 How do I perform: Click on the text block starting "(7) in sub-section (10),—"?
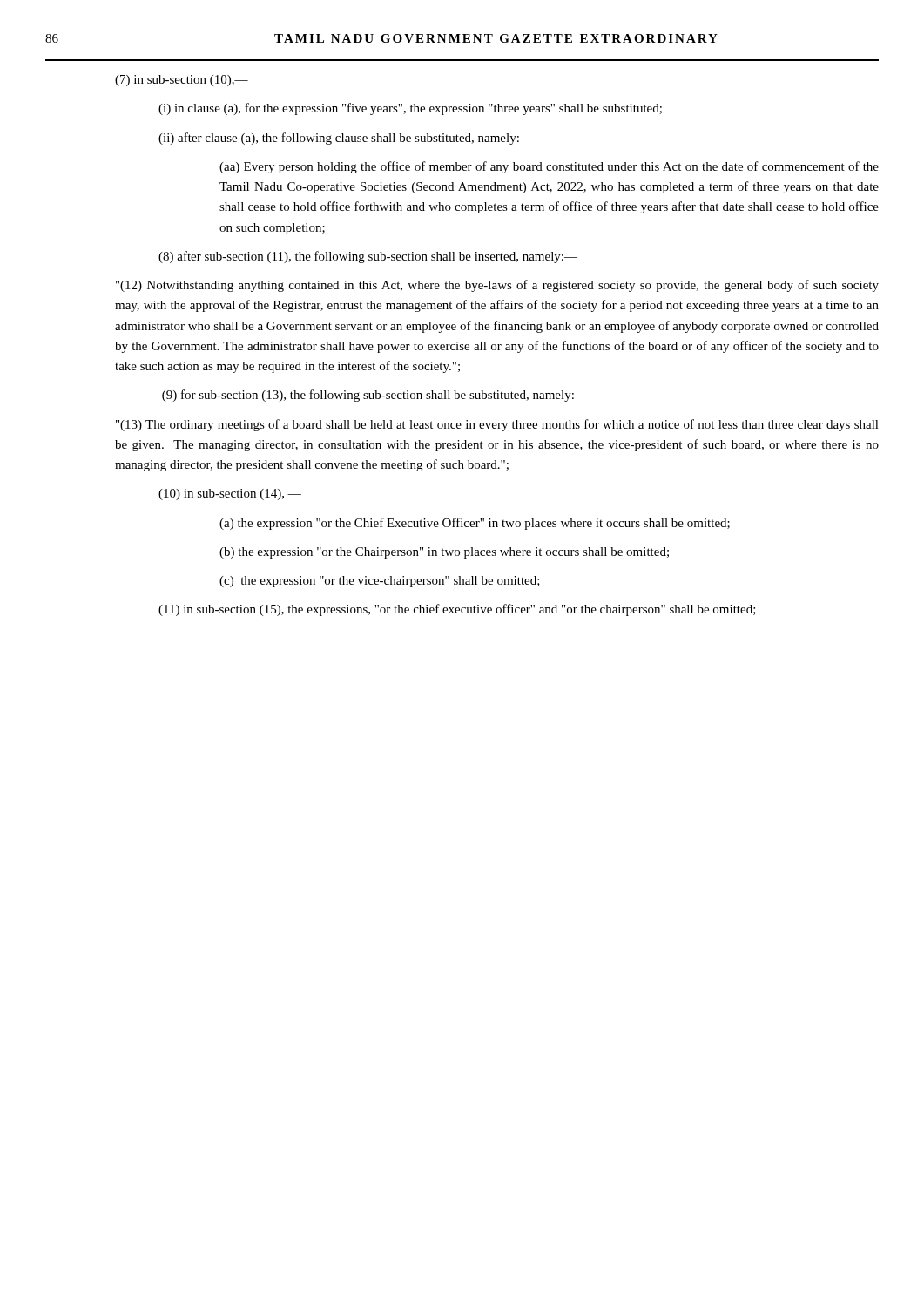point(181,79)
